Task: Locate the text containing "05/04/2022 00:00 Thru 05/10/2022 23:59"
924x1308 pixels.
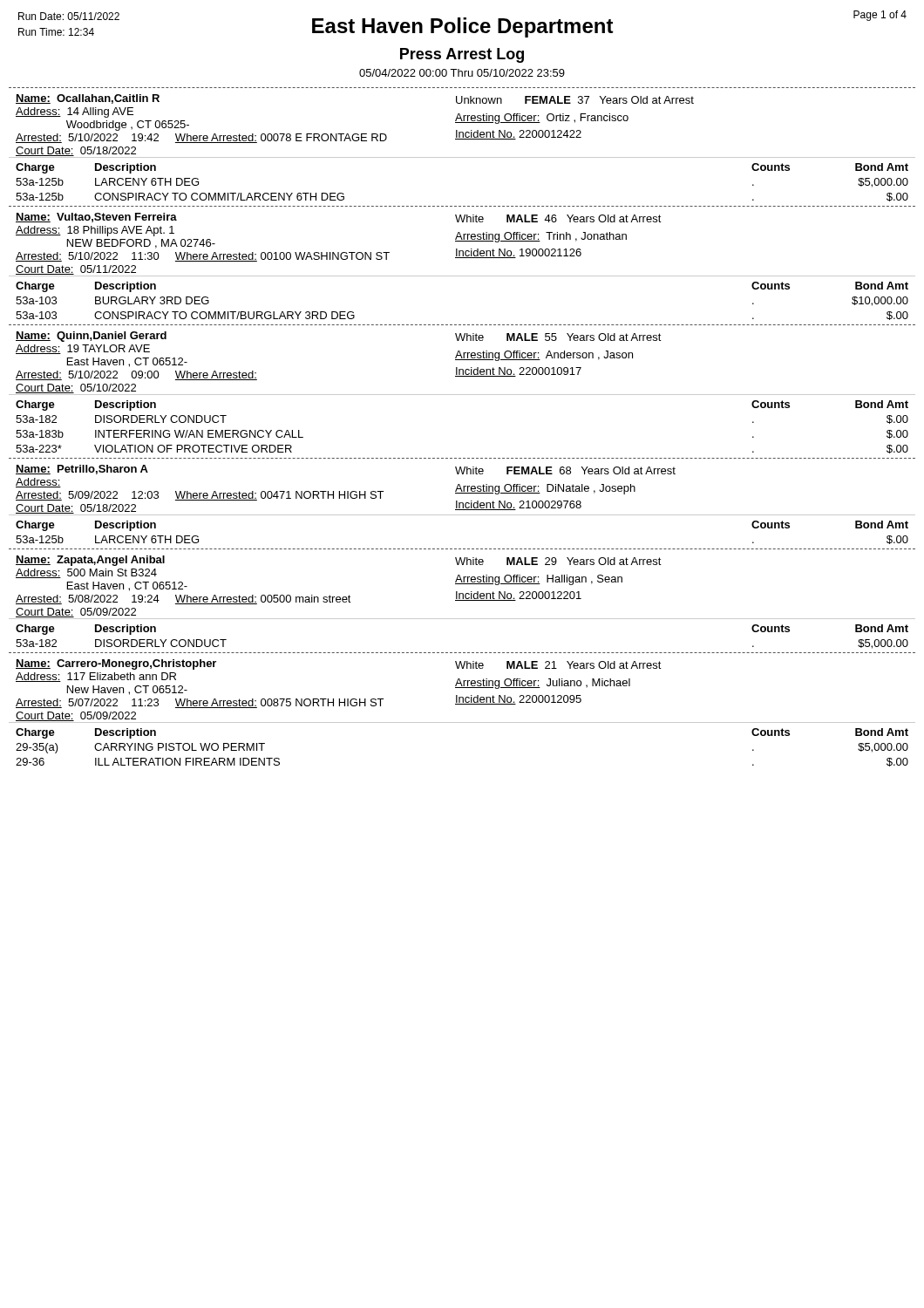Action: coord(462,73)
